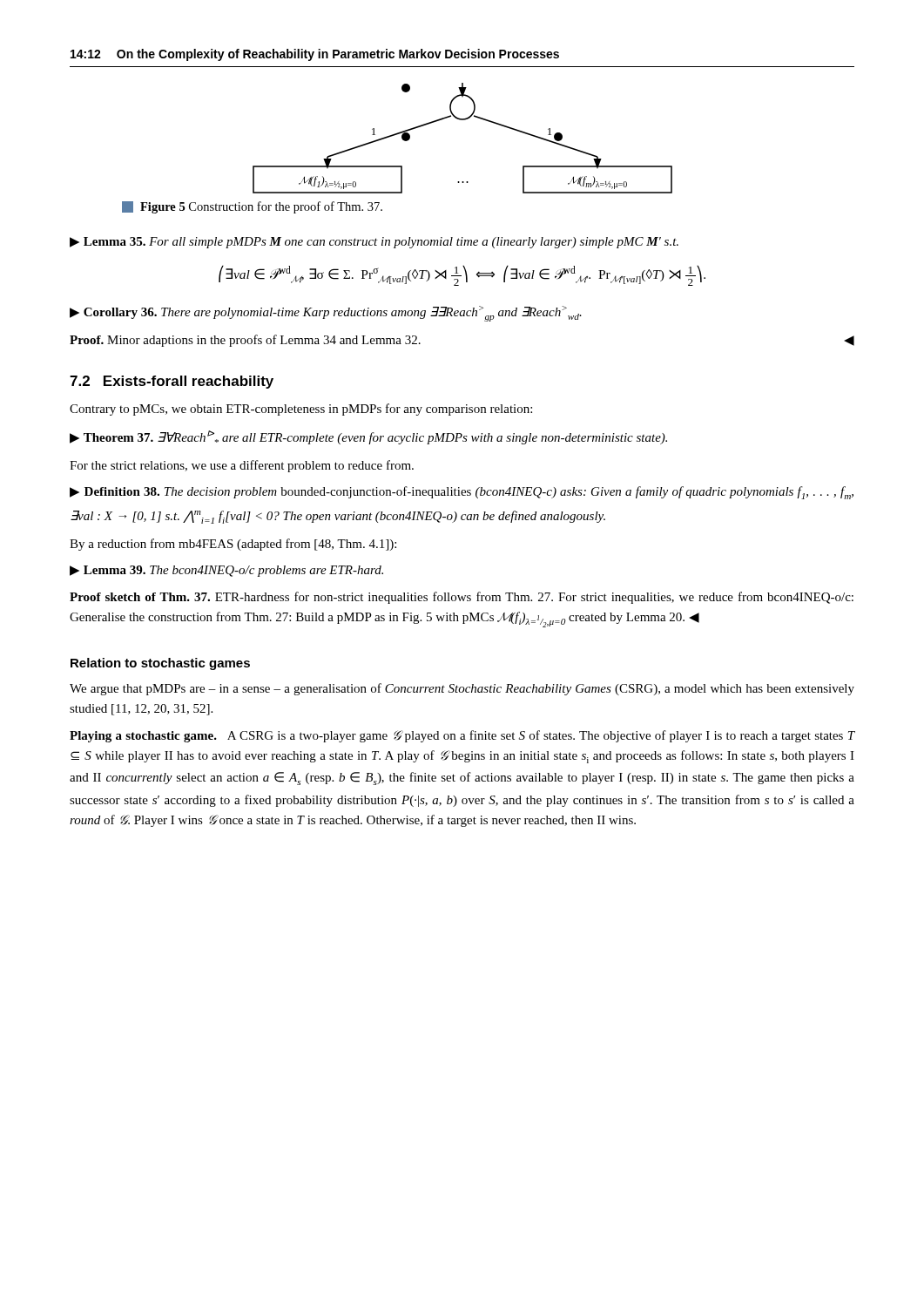The image size is (924, 1307).
Task: Point to the block starting "By a reduction from mb4FEAS"
Action: tap(234, 544)
